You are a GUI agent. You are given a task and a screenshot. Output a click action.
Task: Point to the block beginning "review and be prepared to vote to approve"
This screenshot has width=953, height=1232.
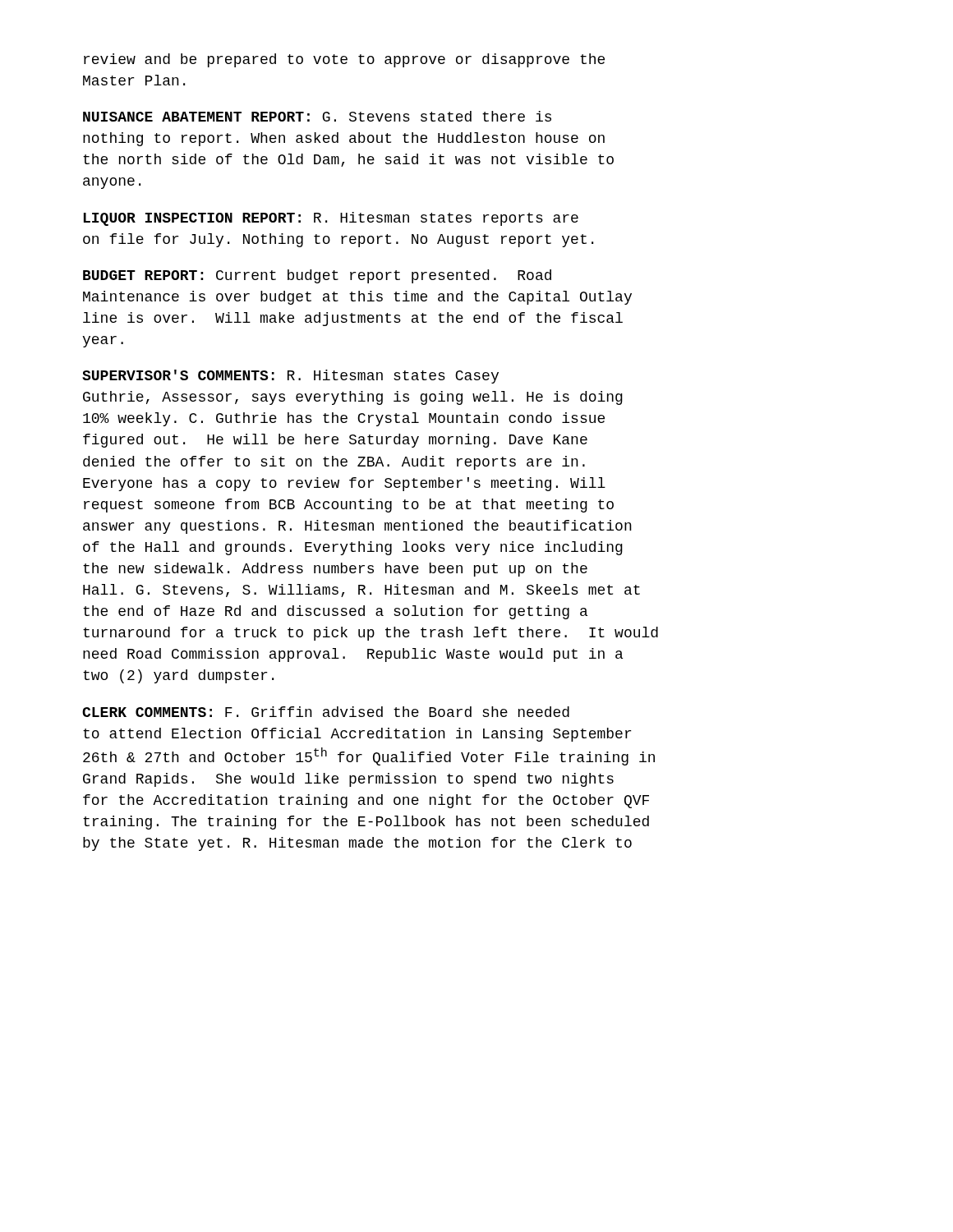(x=344, y=71)
